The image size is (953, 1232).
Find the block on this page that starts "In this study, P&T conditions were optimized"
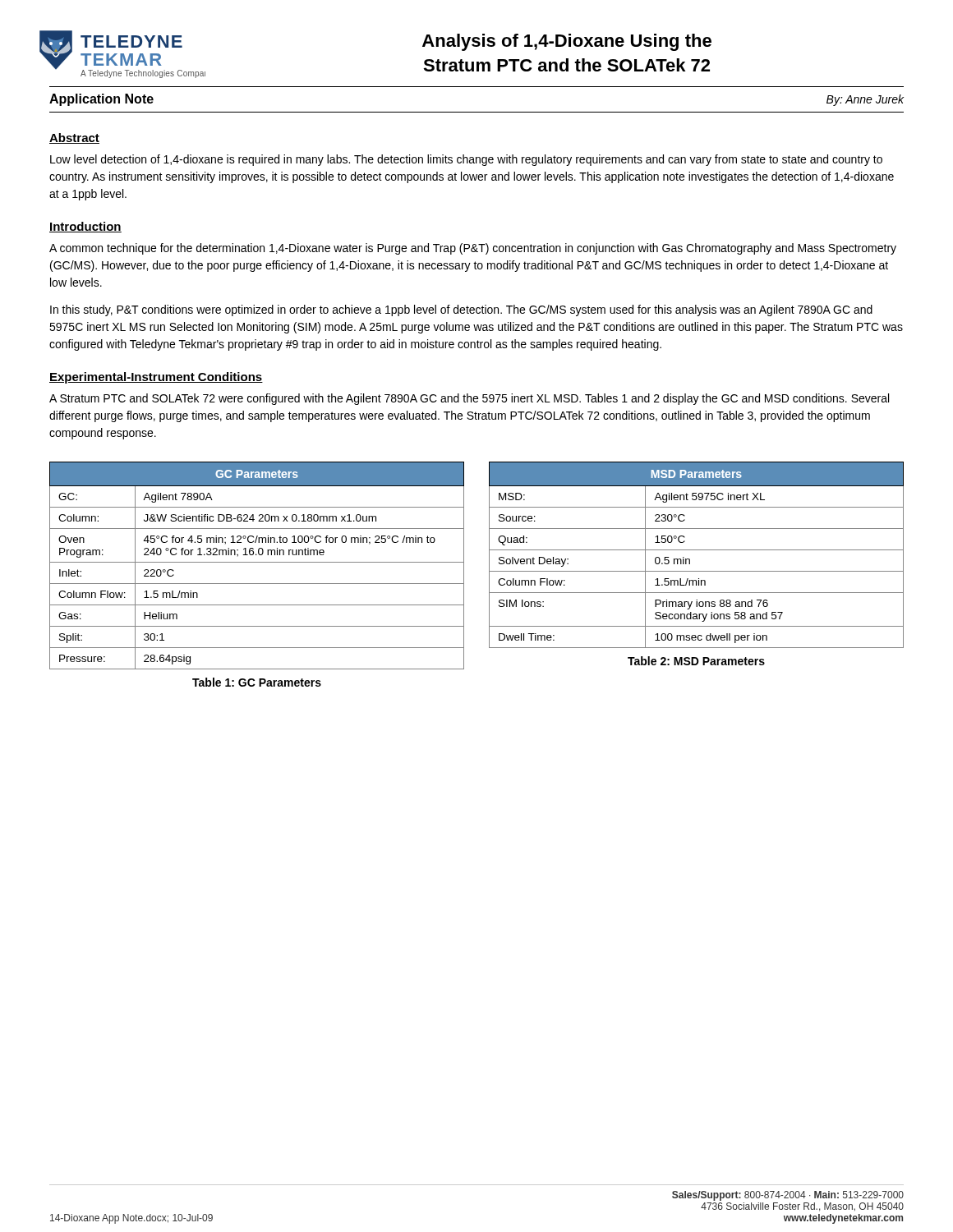[x=476, y=327]
